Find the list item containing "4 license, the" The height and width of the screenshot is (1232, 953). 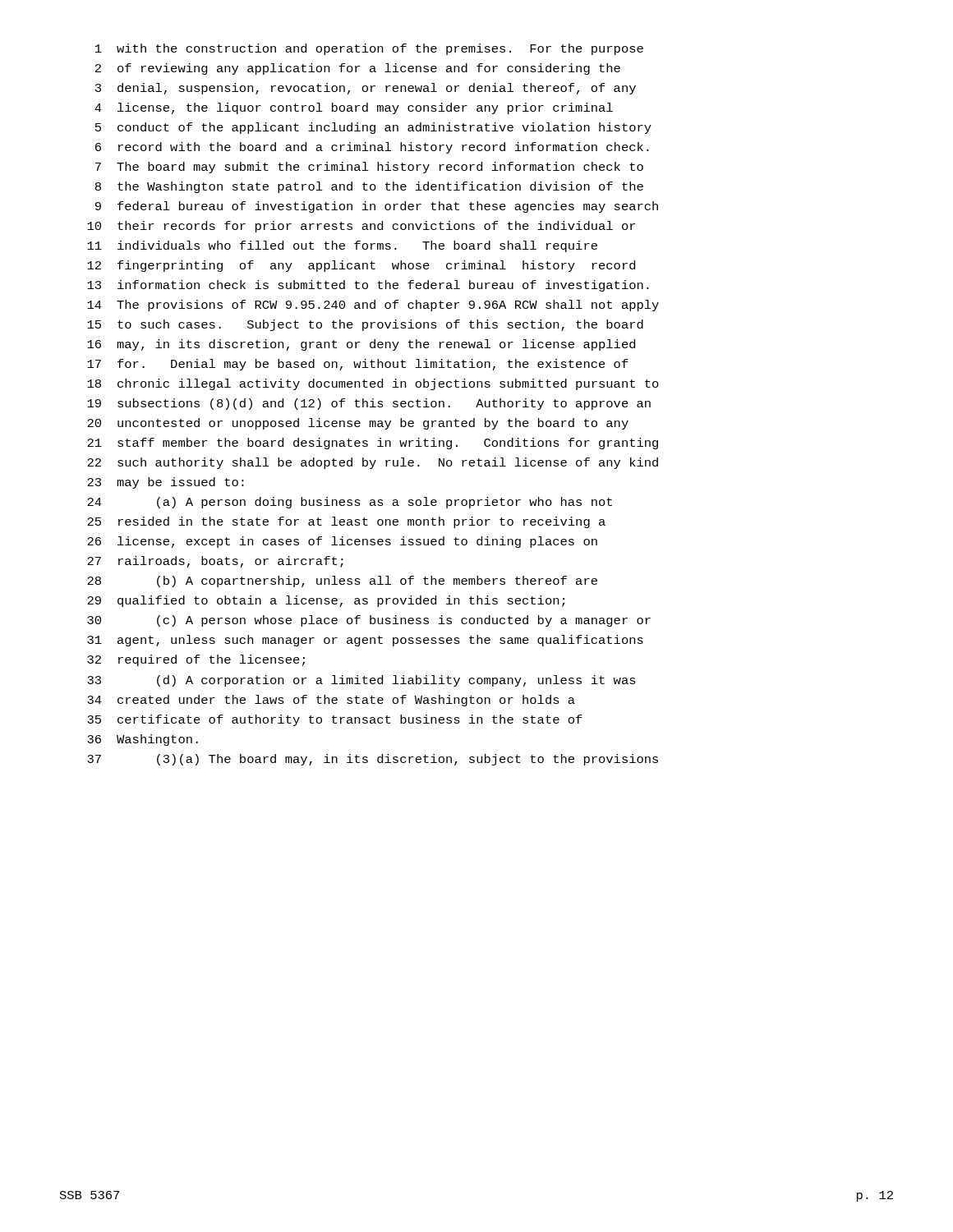(476, 108)
